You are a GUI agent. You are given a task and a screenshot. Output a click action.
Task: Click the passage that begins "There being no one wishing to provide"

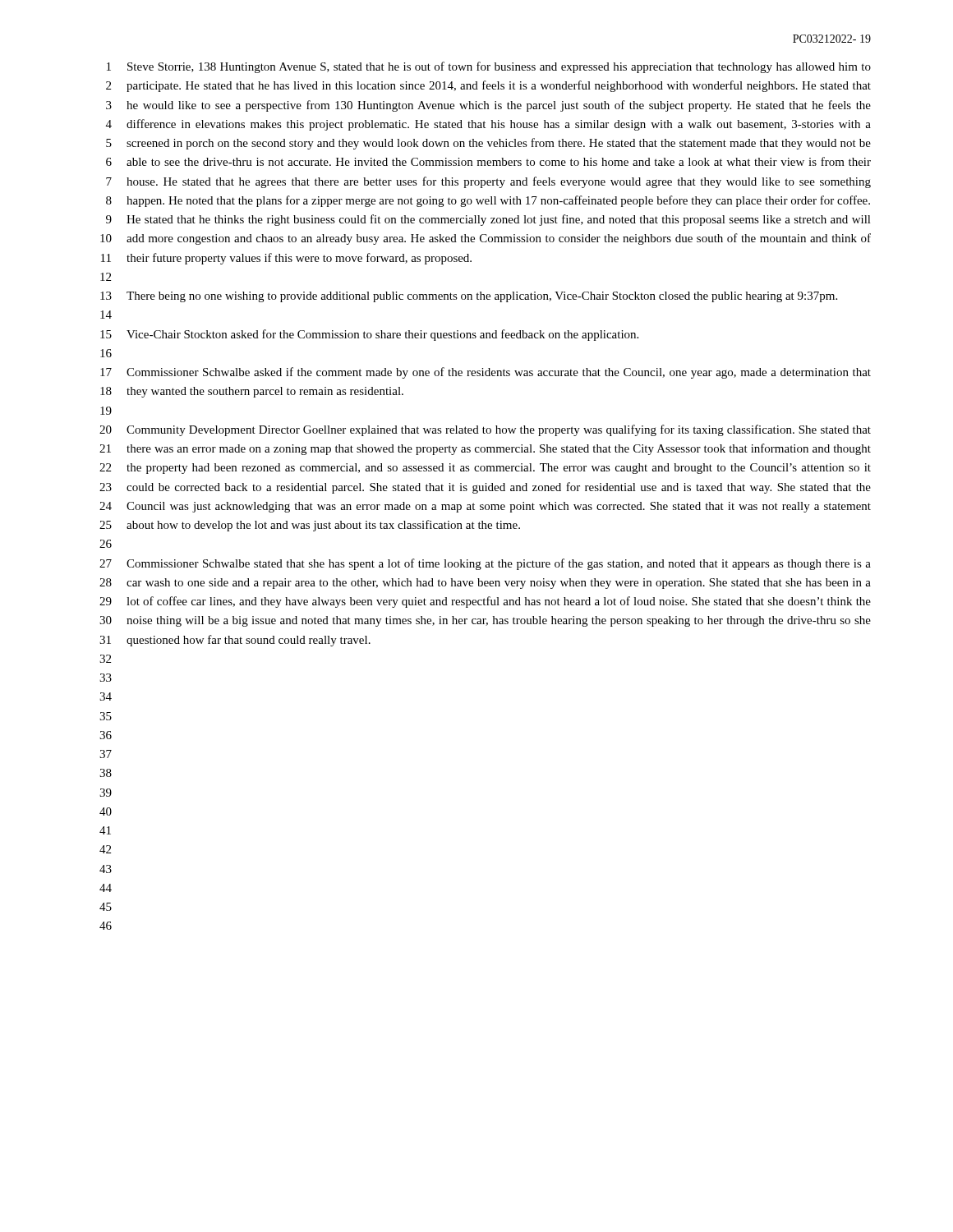click(x=499, y=296)
